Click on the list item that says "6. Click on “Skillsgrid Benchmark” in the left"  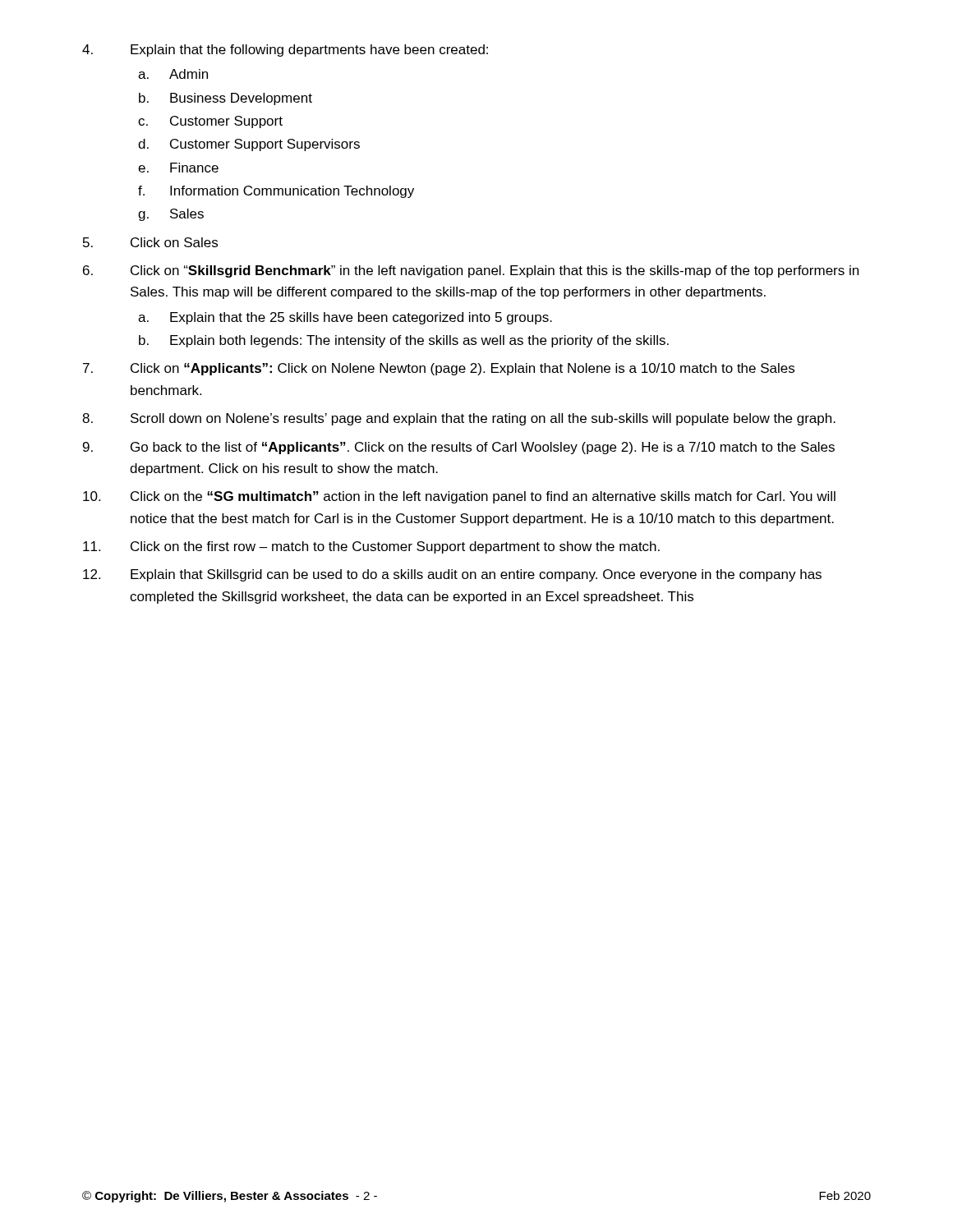(476, 308)
